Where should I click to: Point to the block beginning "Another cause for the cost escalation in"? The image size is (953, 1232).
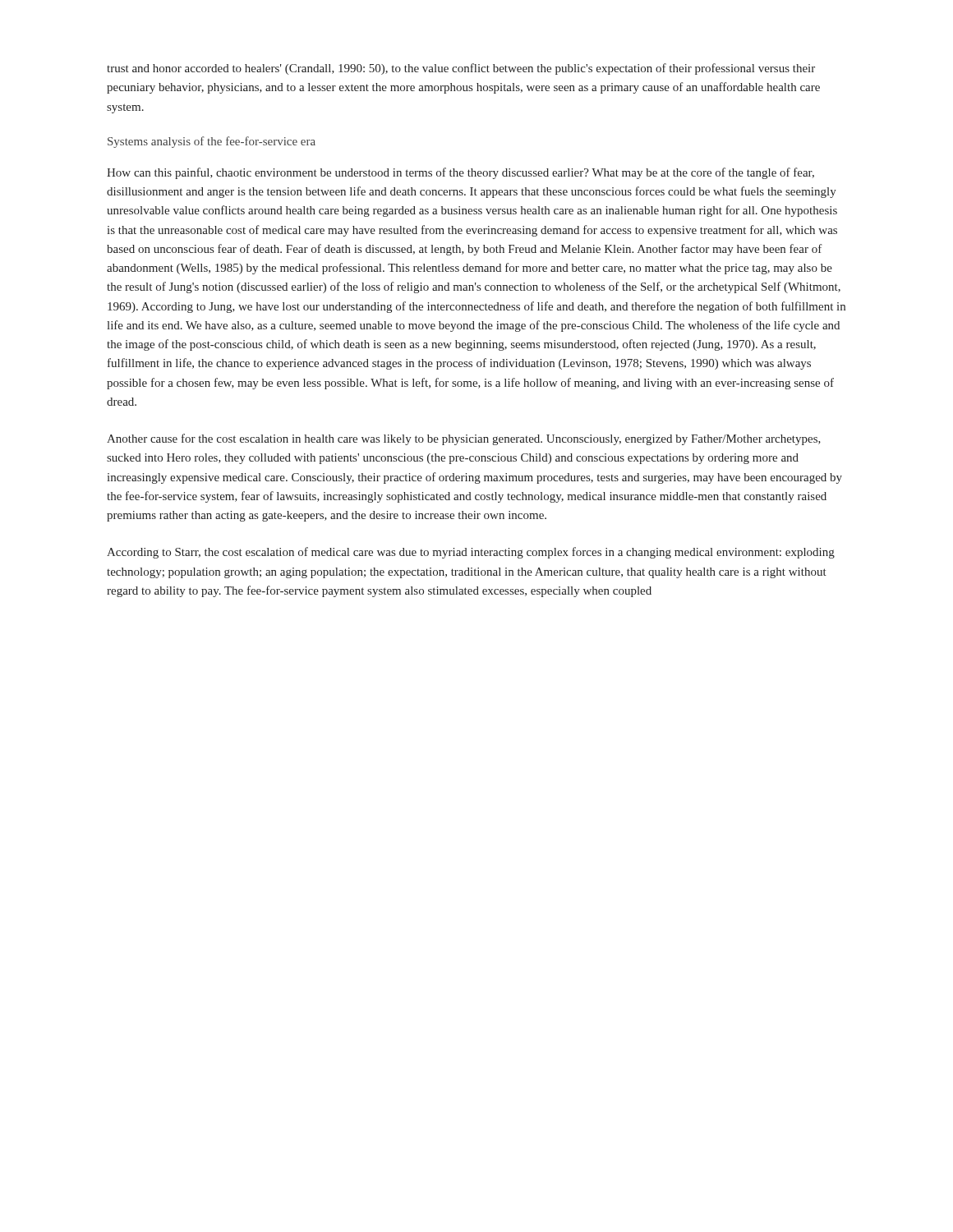point(474,477)
